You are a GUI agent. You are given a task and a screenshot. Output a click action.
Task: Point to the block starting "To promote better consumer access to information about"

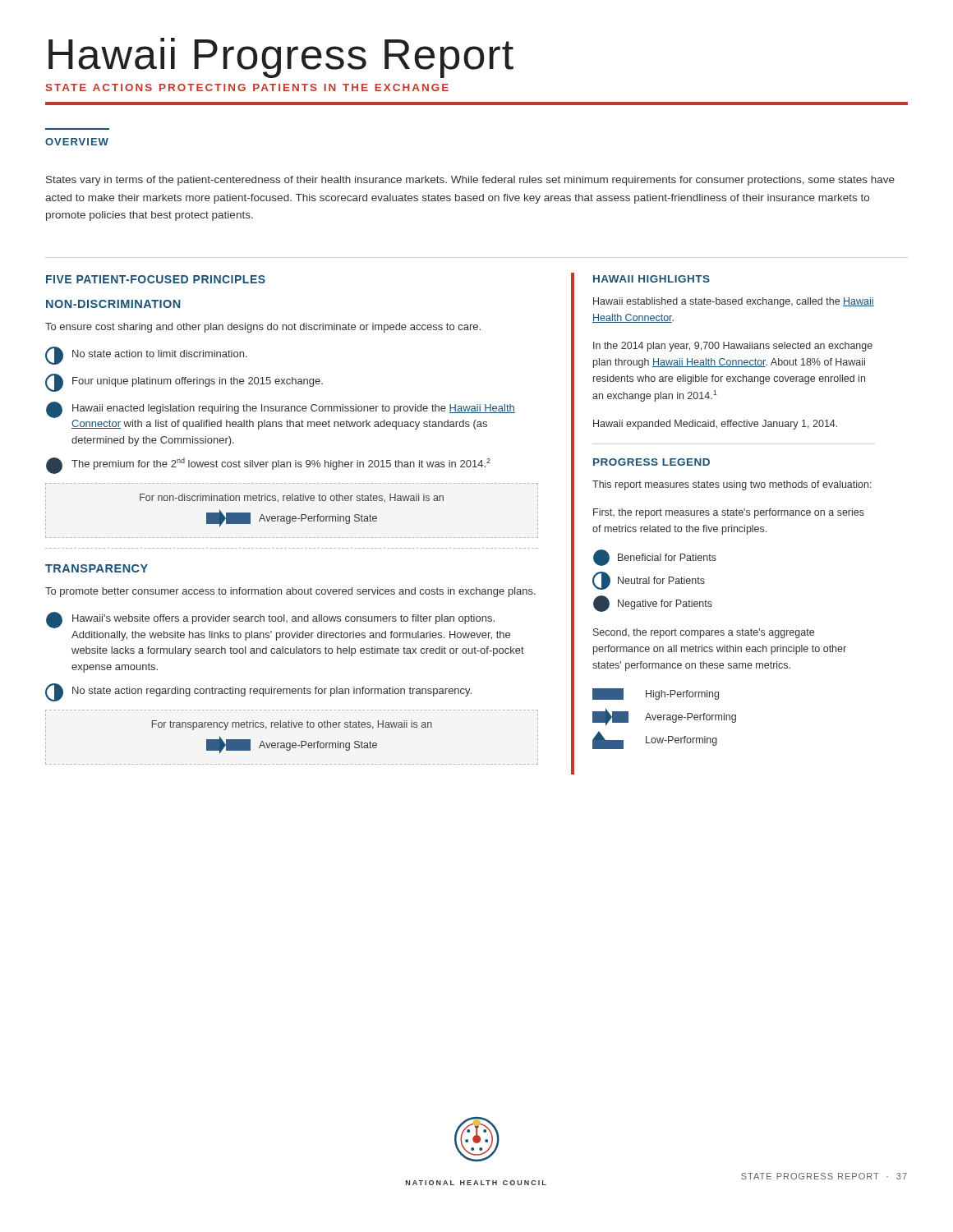point(292,592)
